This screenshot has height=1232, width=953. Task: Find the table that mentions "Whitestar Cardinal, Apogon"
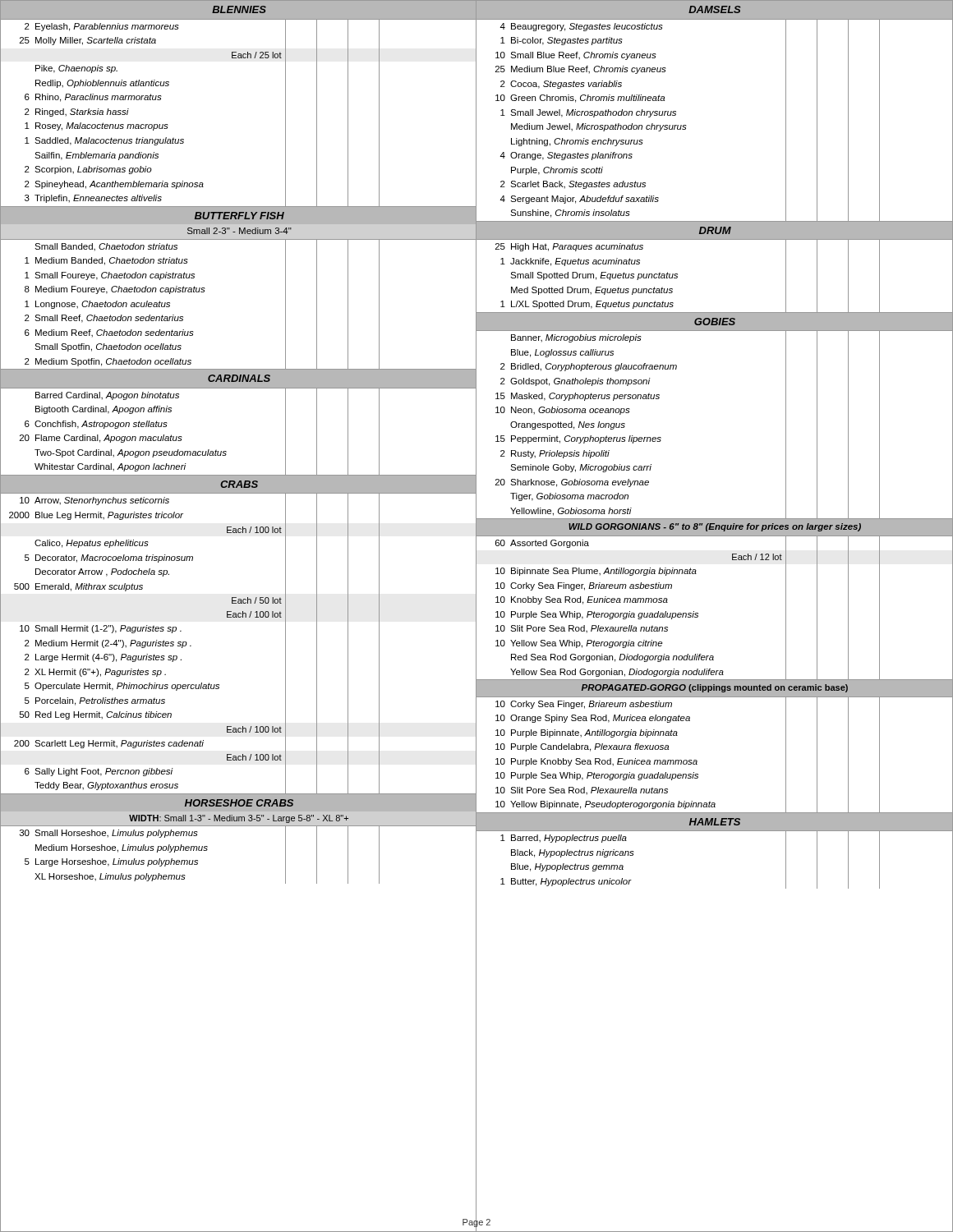[238, 442]
